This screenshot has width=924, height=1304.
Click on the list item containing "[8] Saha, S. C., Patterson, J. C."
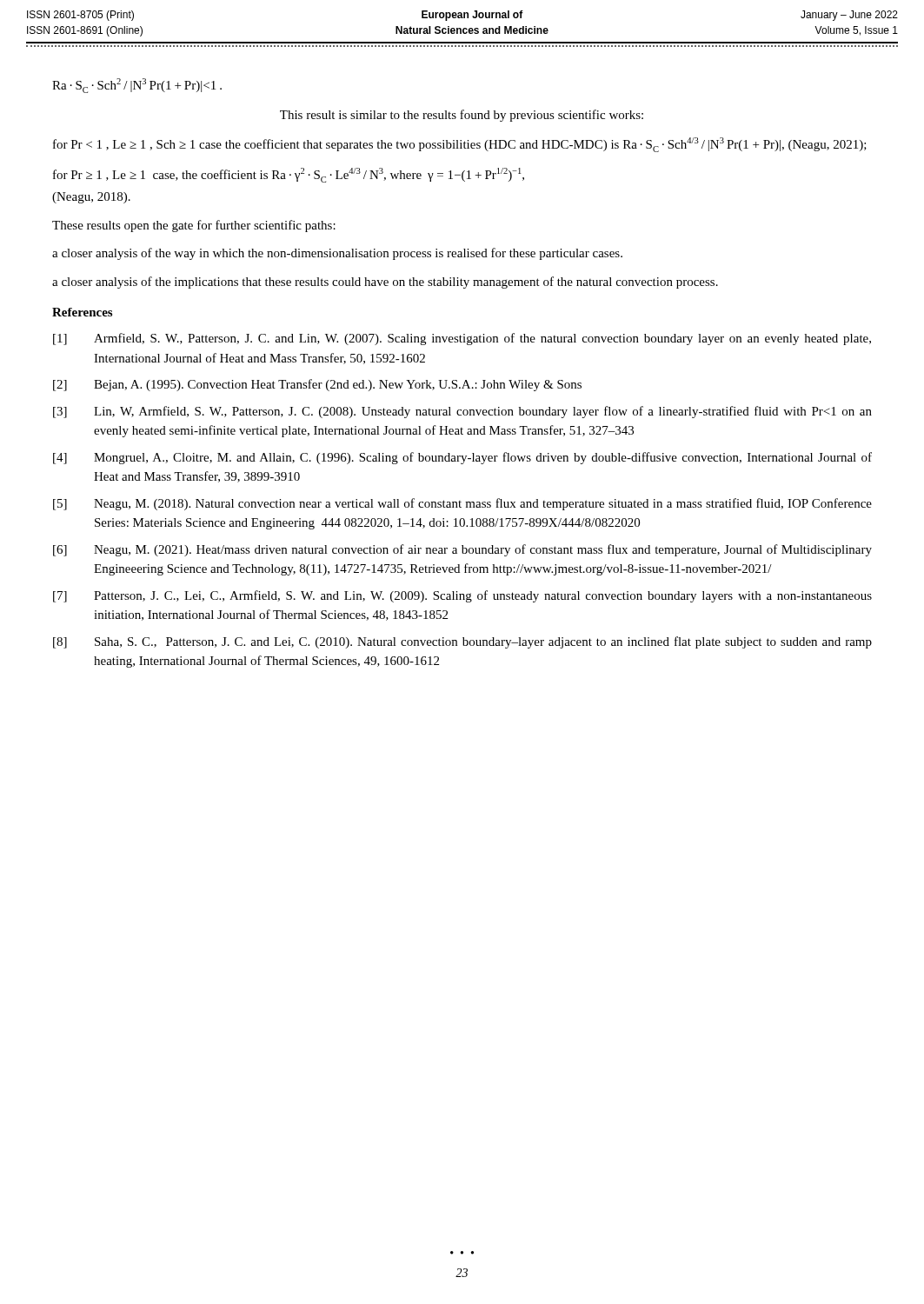pos(462,651)
